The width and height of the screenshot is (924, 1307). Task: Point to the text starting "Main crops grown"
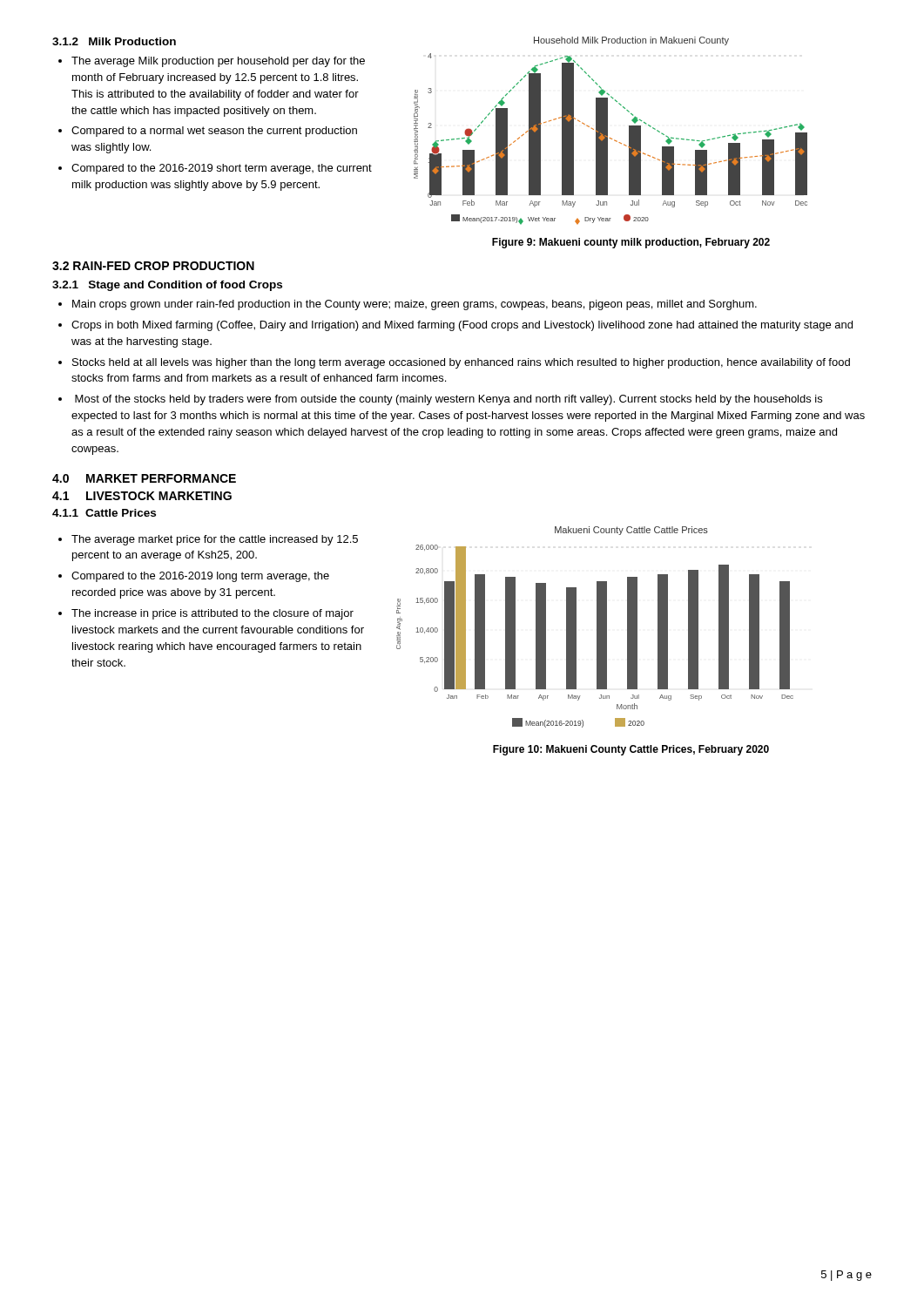[x=414, y=304]
